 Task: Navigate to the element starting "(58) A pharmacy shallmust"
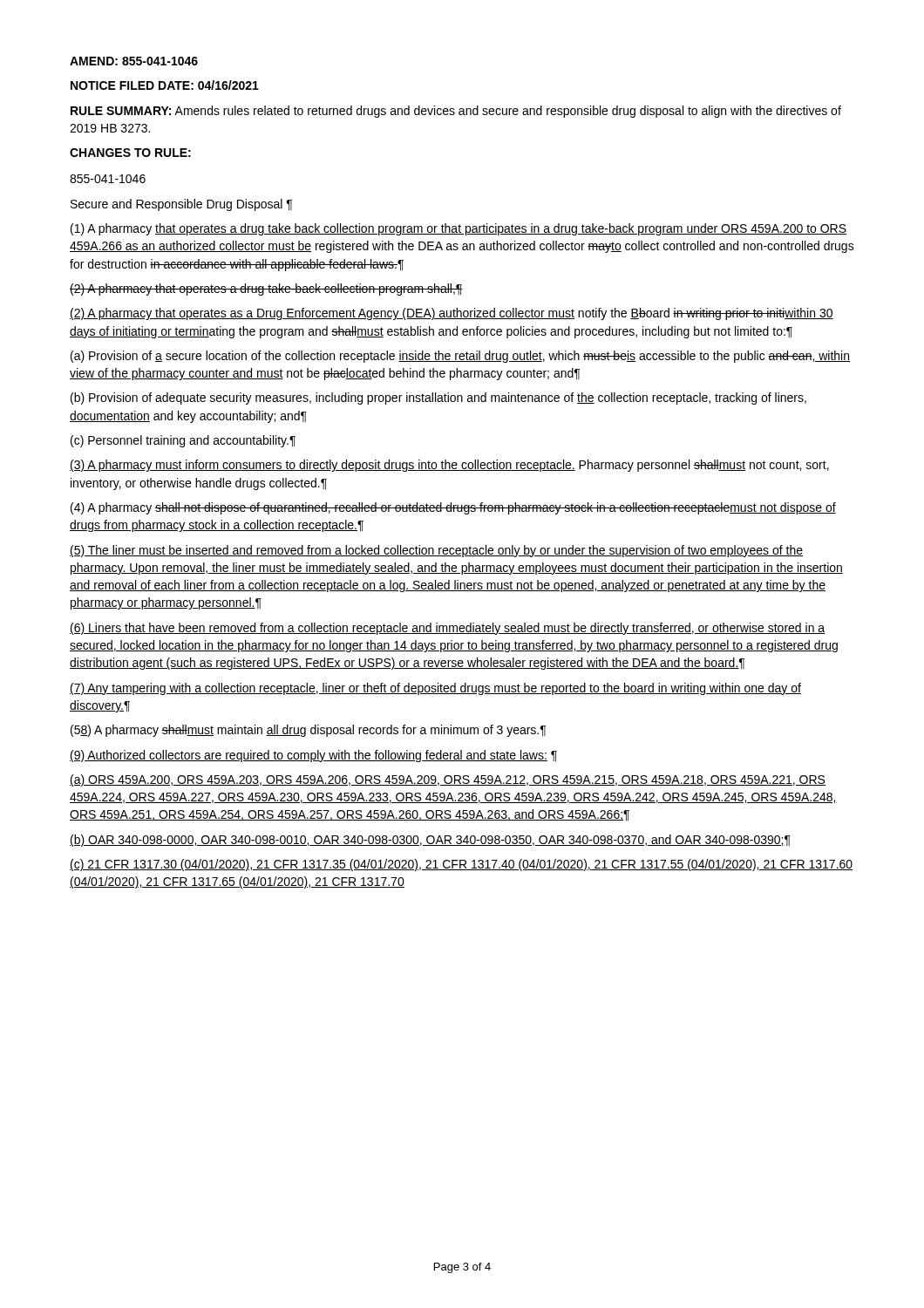(462, 730)
